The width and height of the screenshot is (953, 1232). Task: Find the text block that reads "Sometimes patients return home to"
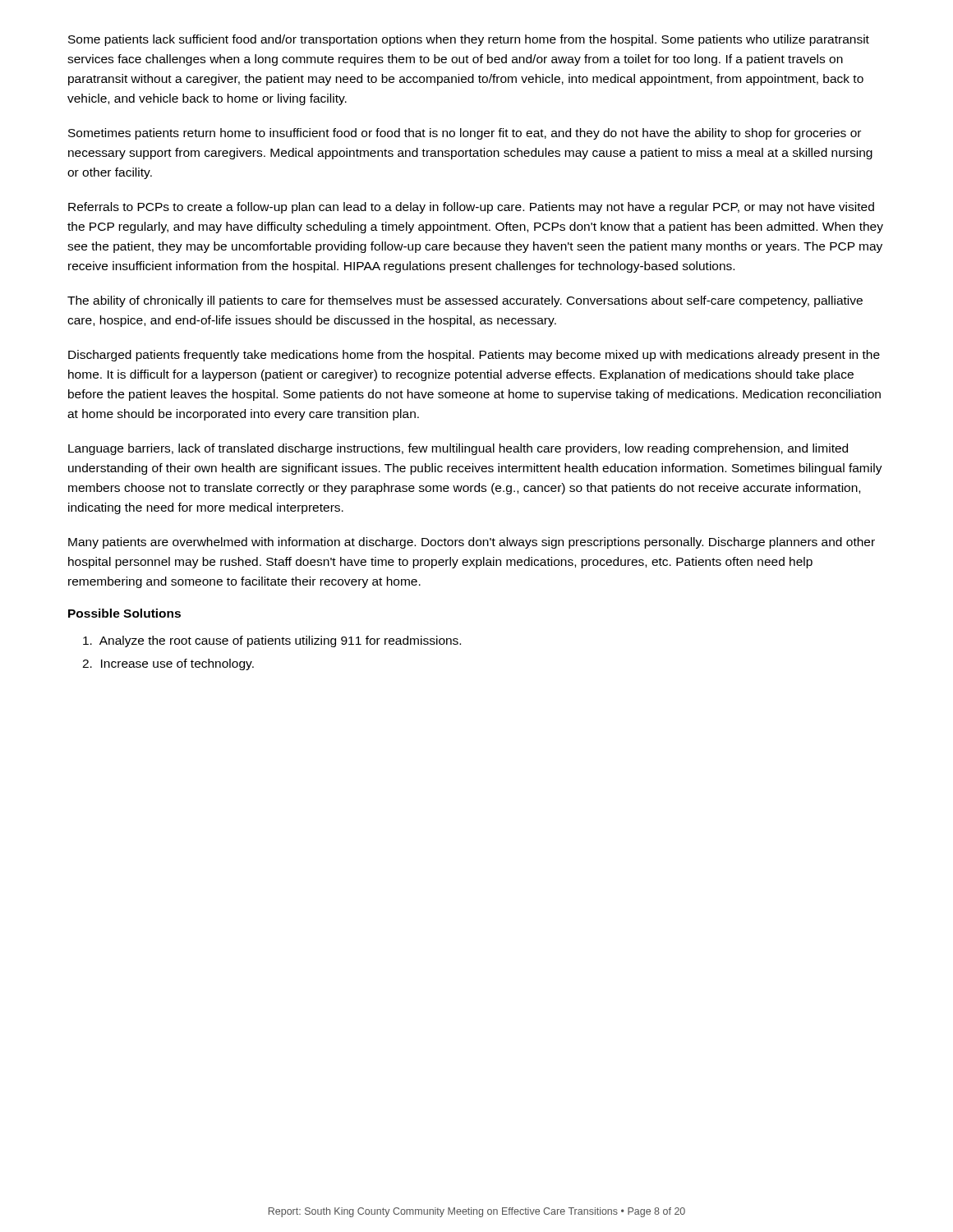tap(470, 152)
